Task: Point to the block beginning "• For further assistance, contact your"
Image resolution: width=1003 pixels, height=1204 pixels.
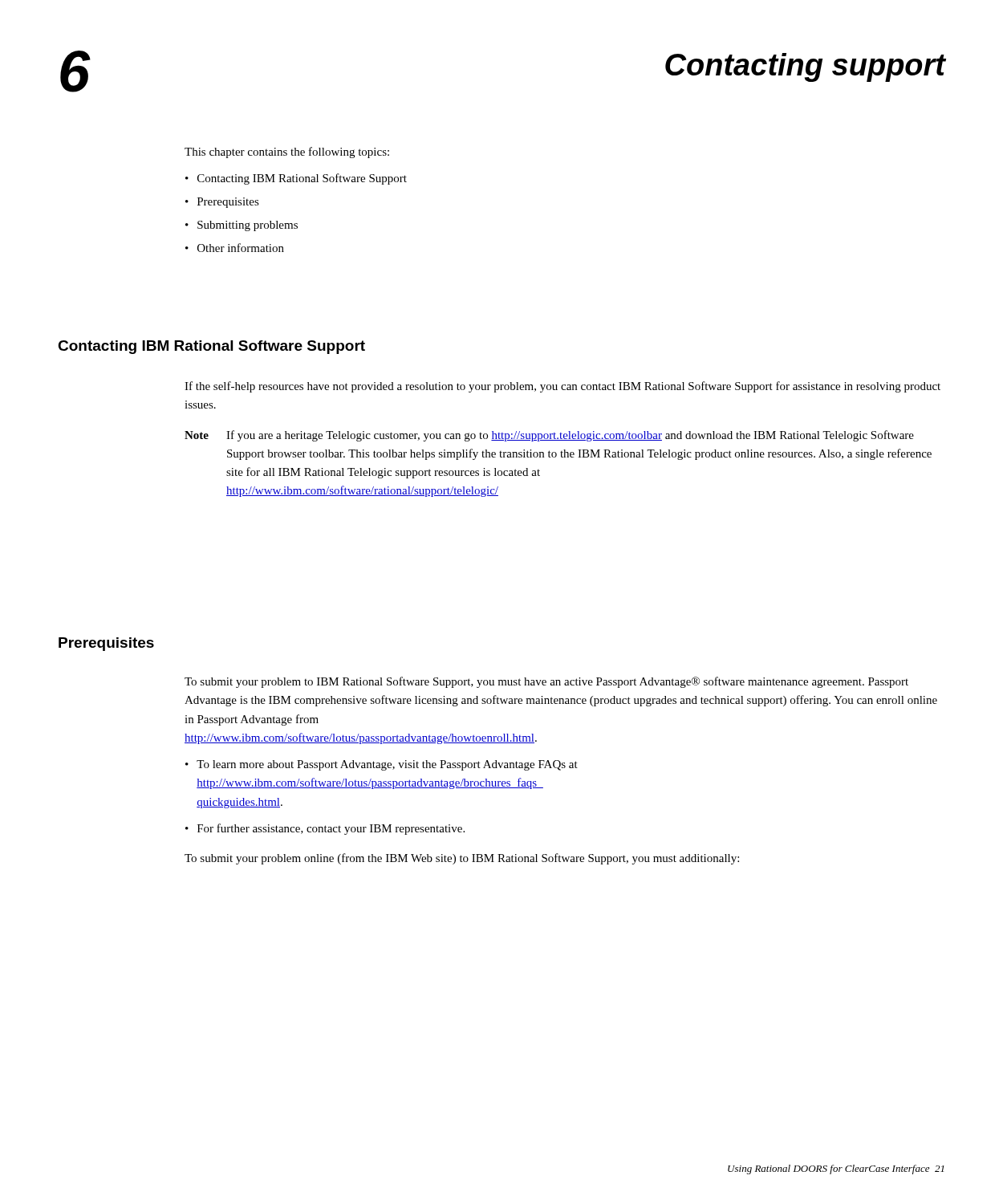Action: tap(325, 829)
